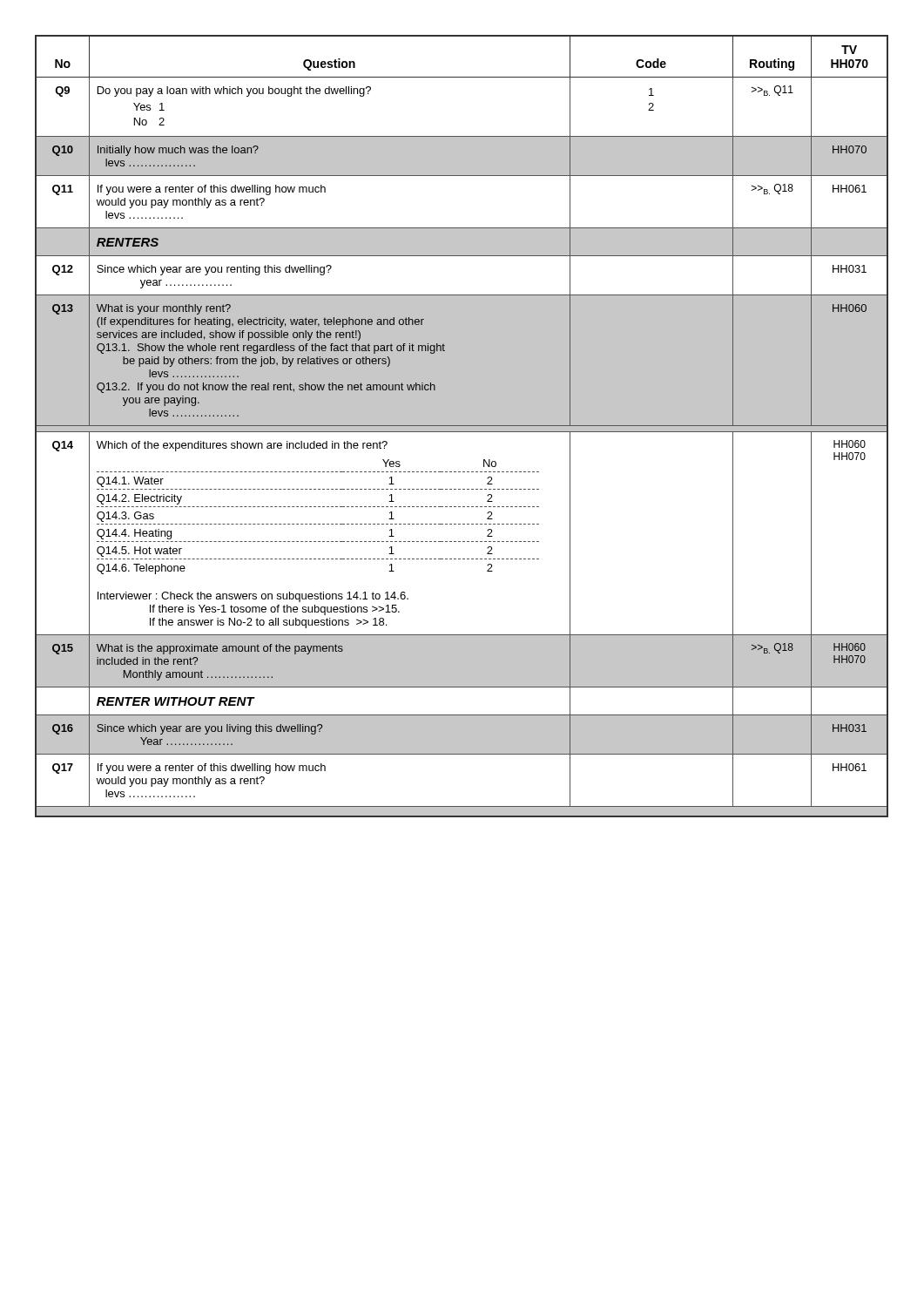The height and width of the screenshot is (1307, 924).
Task: Locate the table with the text "Do you pay"
Action: (x=462, y=426)
